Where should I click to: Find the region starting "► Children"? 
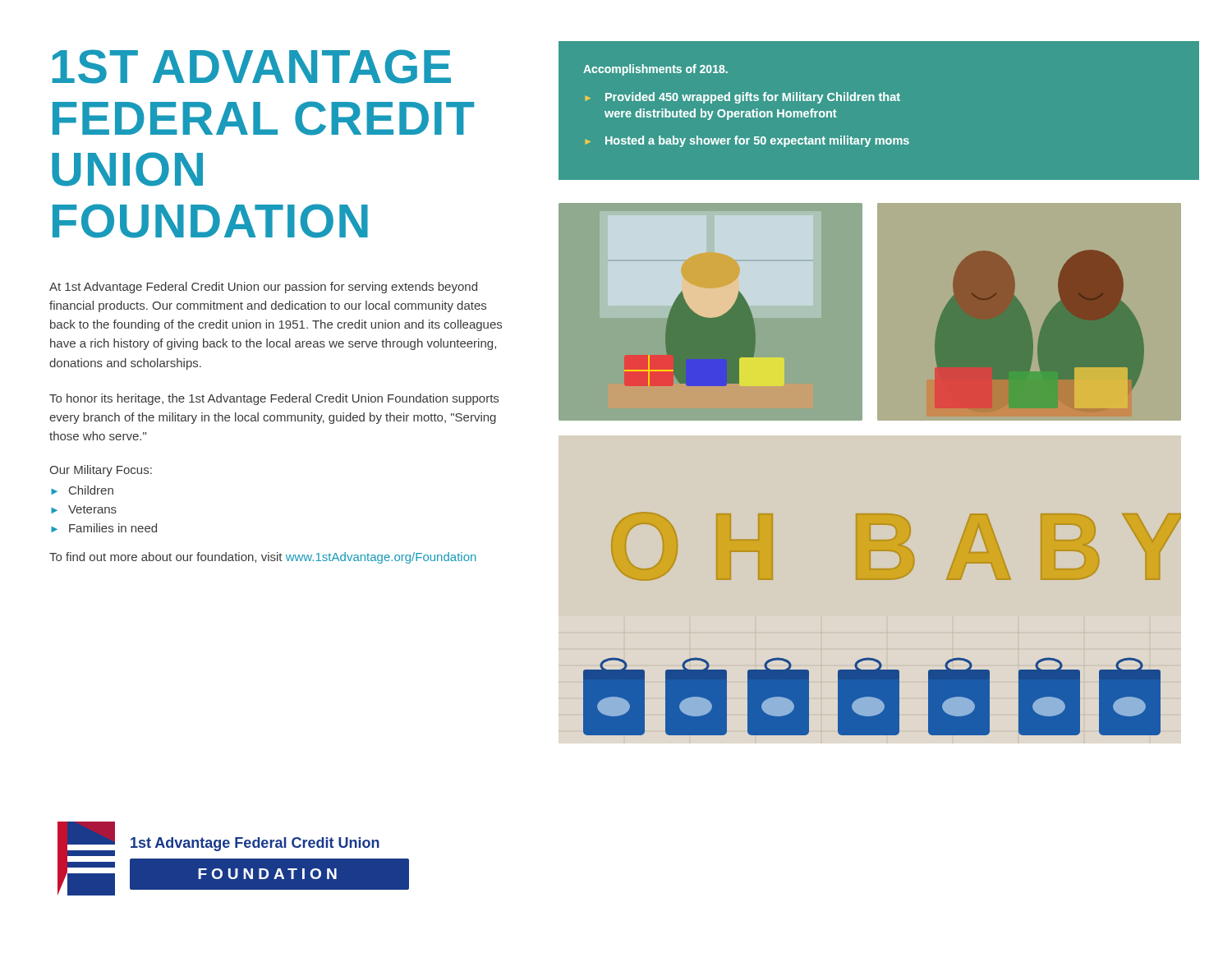tap(82, 490)
